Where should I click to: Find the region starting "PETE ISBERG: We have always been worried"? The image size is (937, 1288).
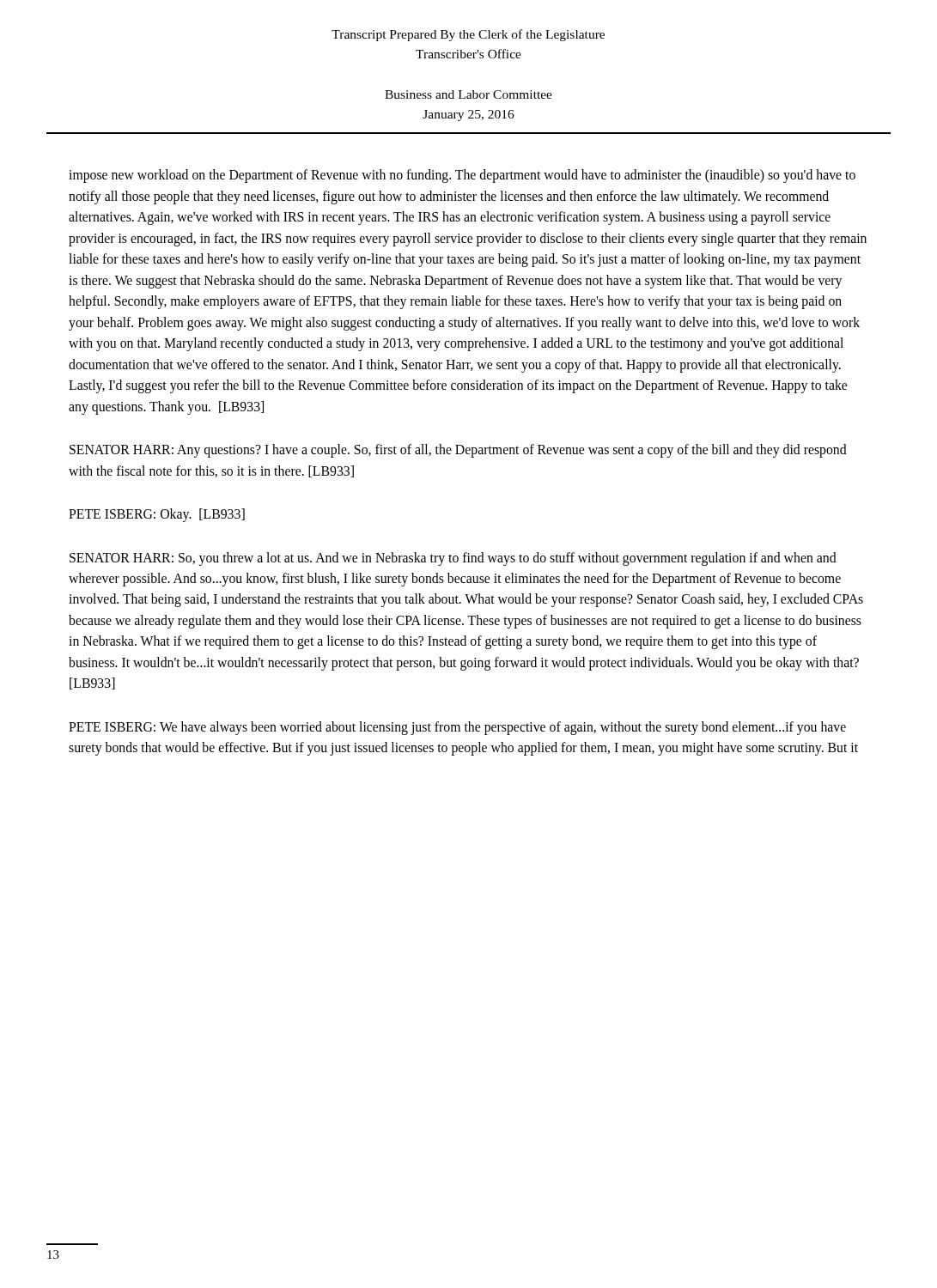463,737
